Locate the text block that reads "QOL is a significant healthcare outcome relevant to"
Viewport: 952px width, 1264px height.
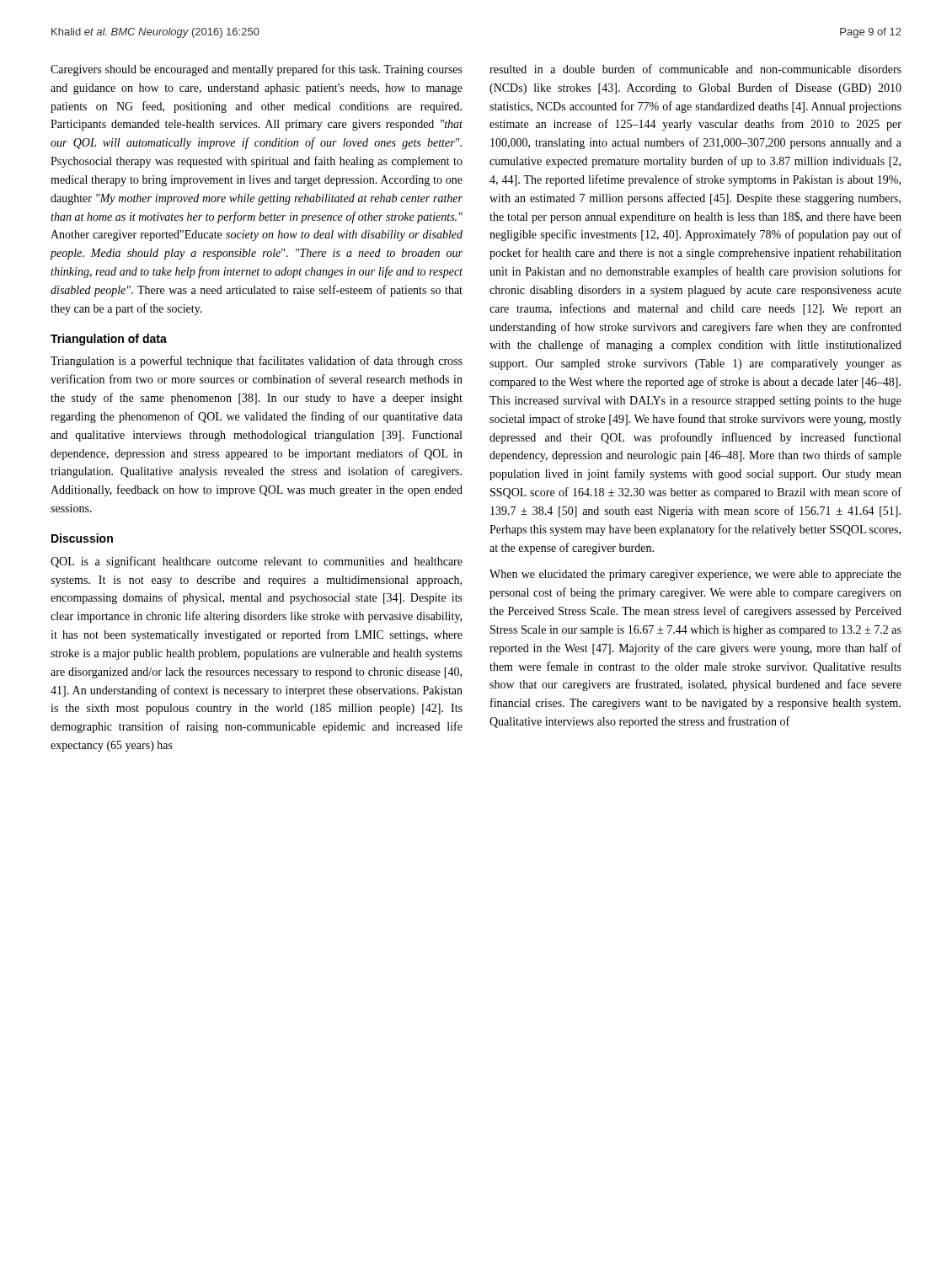[257, 654]
